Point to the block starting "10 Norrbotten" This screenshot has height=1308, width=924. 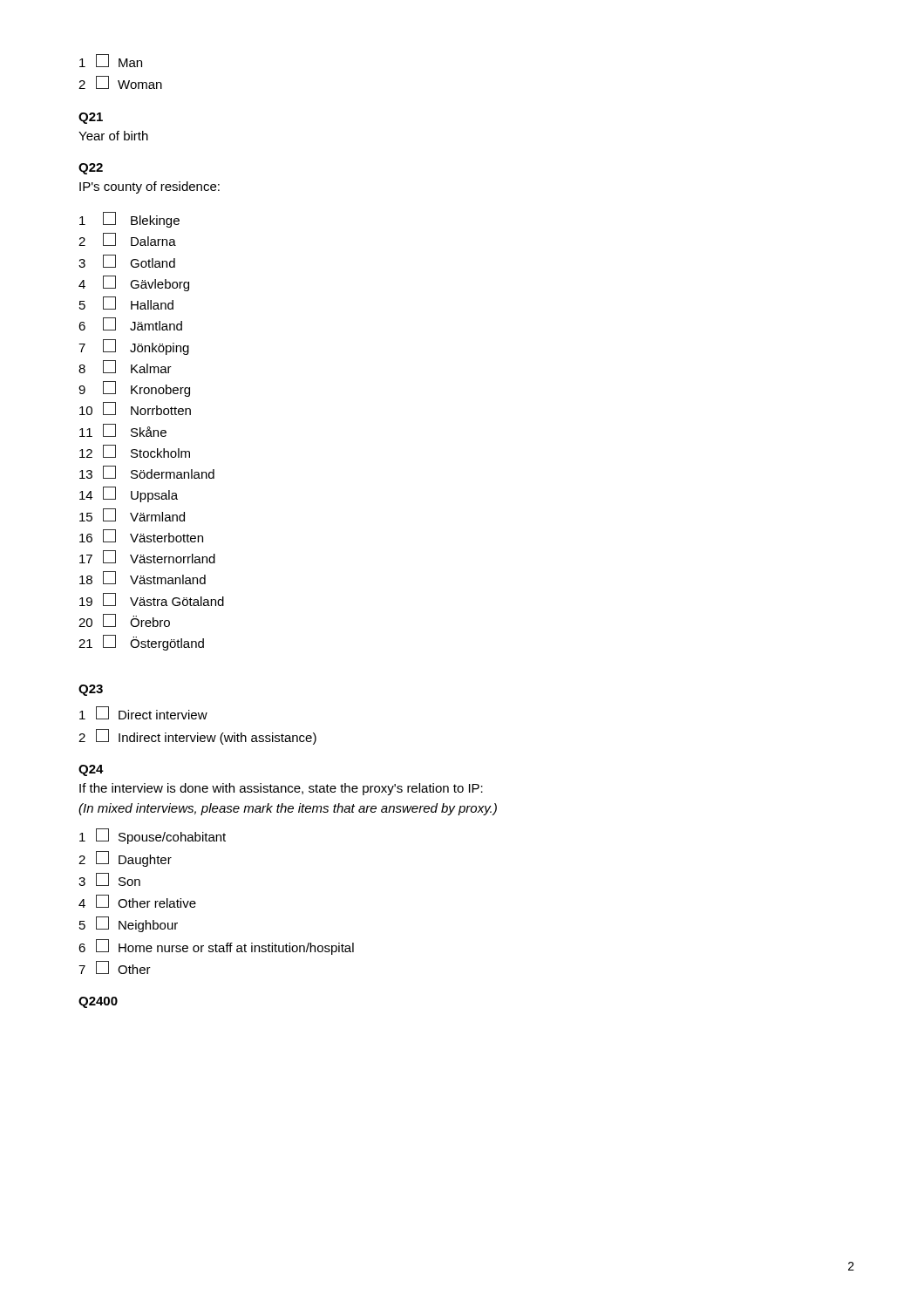click(135, 409)
